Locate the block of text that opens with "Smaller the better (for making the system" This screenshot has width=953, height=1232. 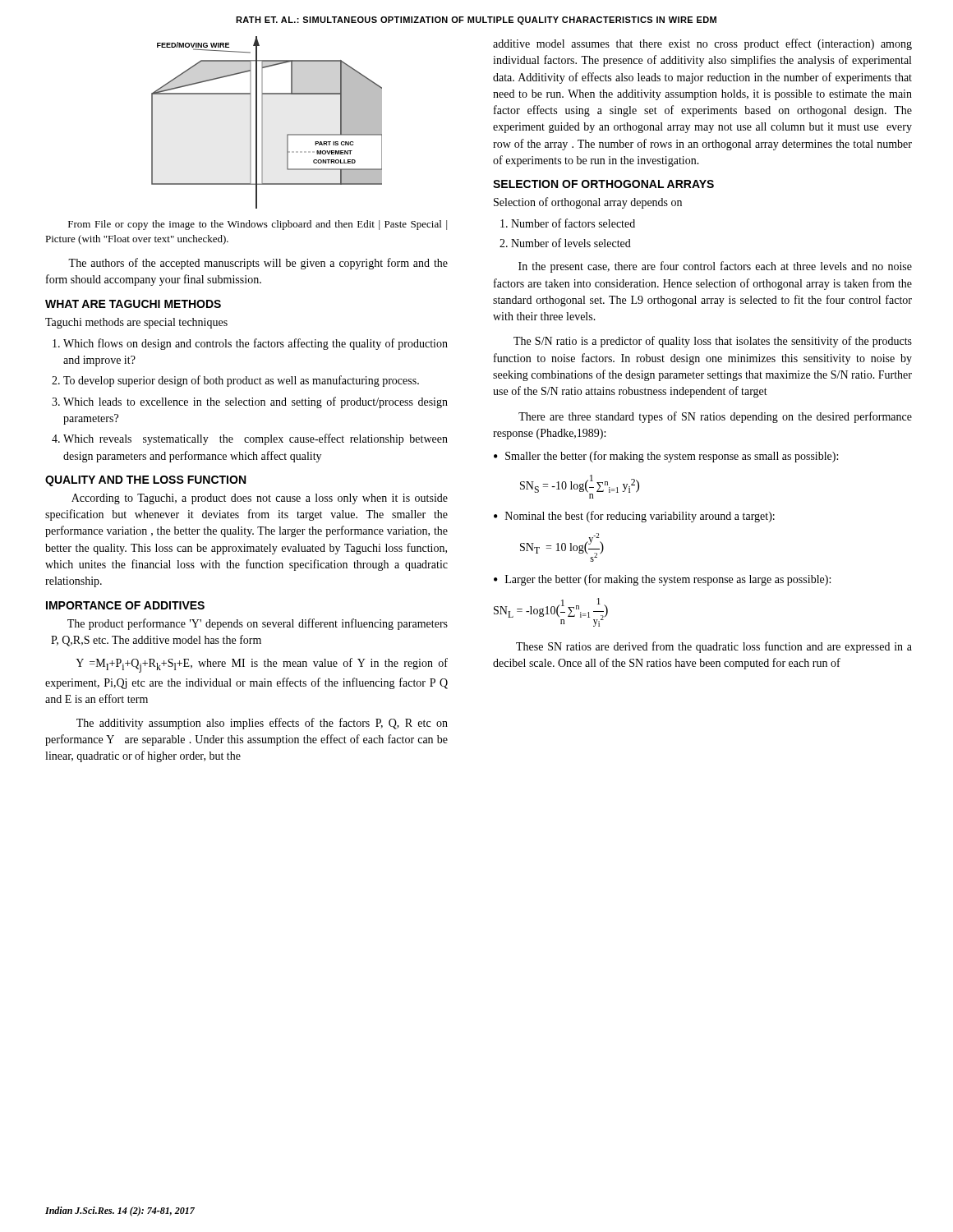click(672, 456)
